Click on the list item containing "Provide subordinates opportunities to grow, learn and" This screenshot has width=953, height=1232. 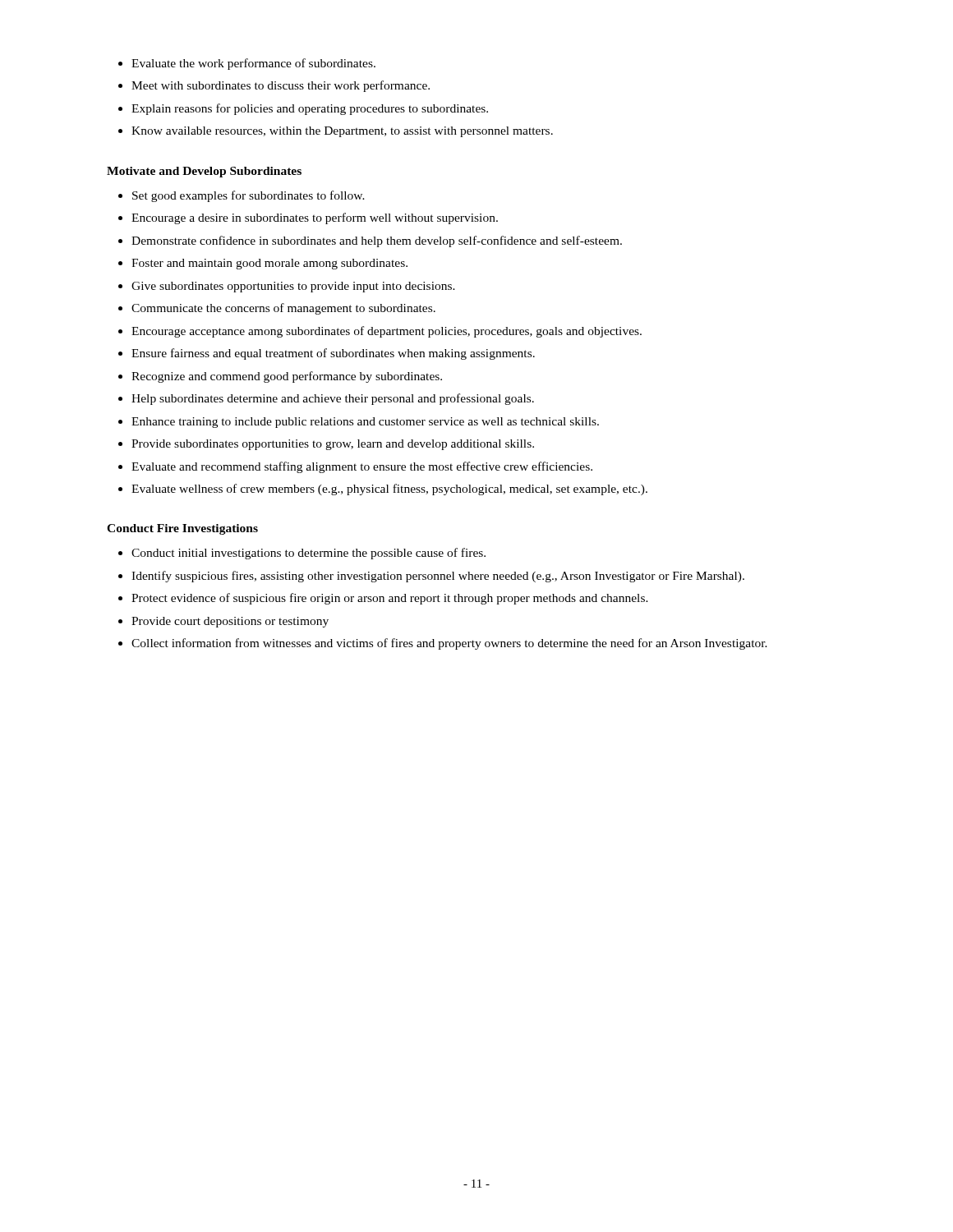coord(489,444)
